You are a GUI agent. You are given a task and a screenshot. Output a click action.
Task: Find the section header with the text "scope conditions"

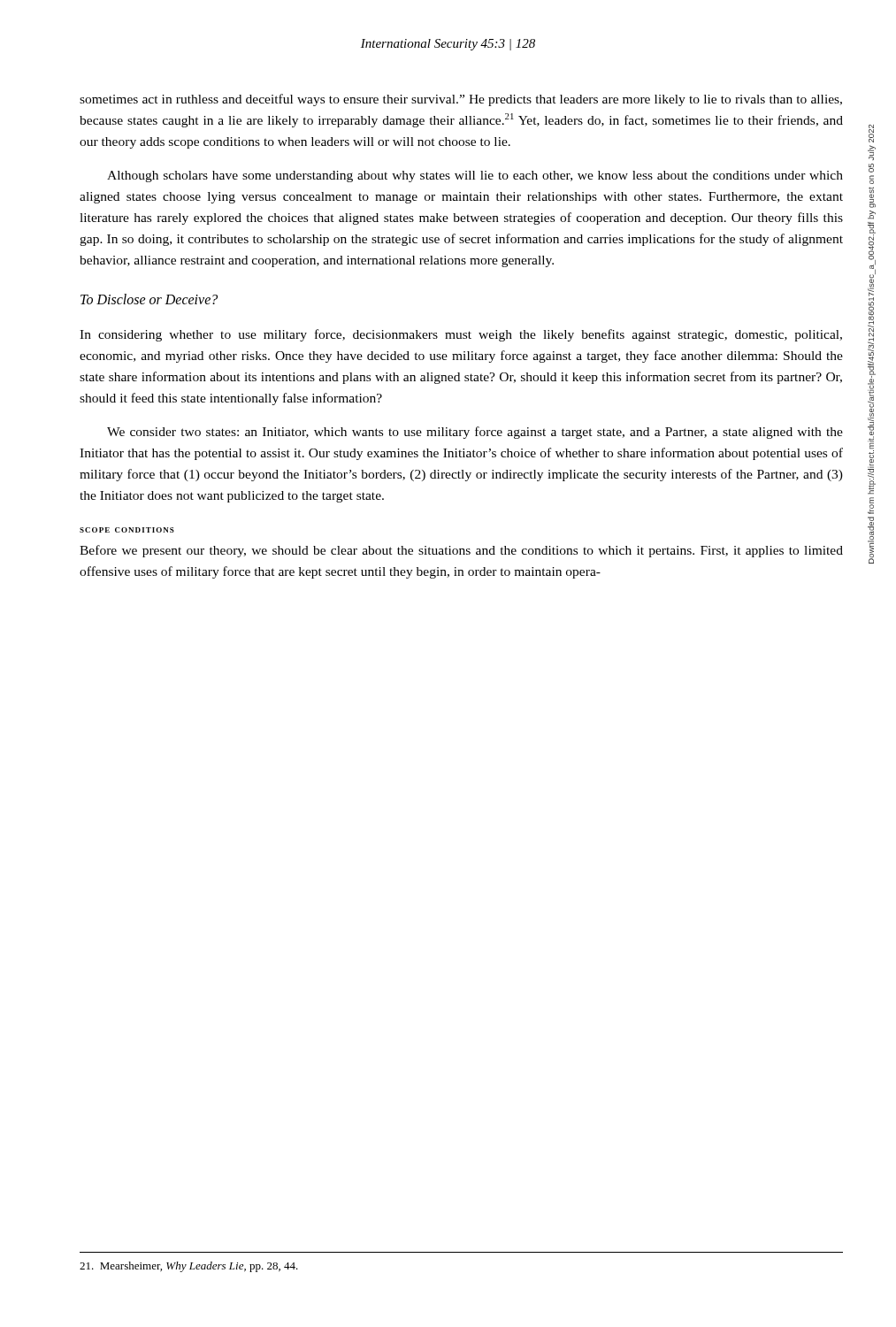click(x=127, y=528)
